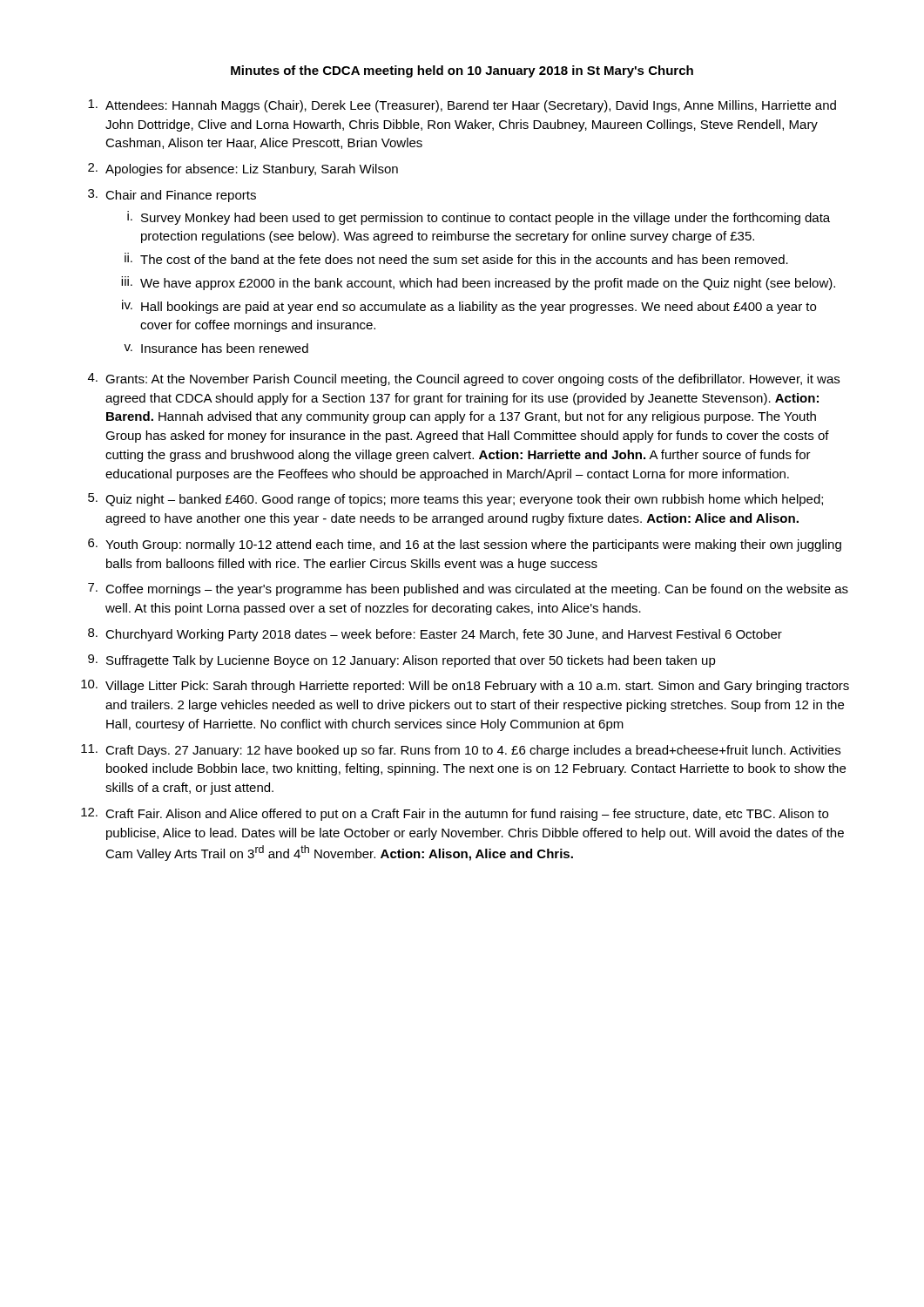Click the passage that begins "ii. The cost of the band at"
This screenshot has width=924, height=1307.
tap(478, 260)
